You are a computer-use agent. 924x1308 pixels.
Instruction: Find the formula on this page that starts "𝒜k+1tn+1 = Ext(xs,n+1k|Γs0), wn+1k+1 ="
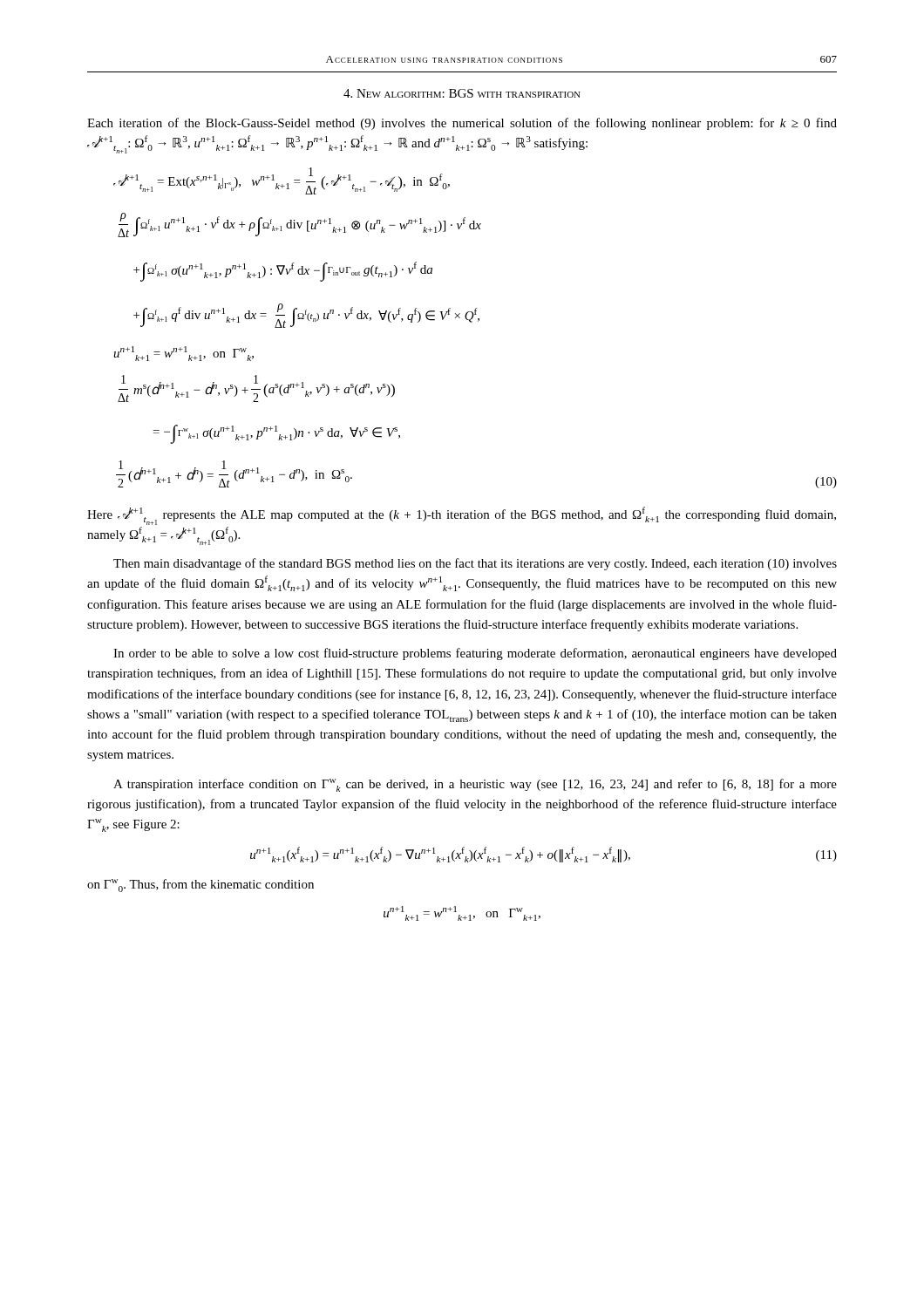tap(462, 329)
